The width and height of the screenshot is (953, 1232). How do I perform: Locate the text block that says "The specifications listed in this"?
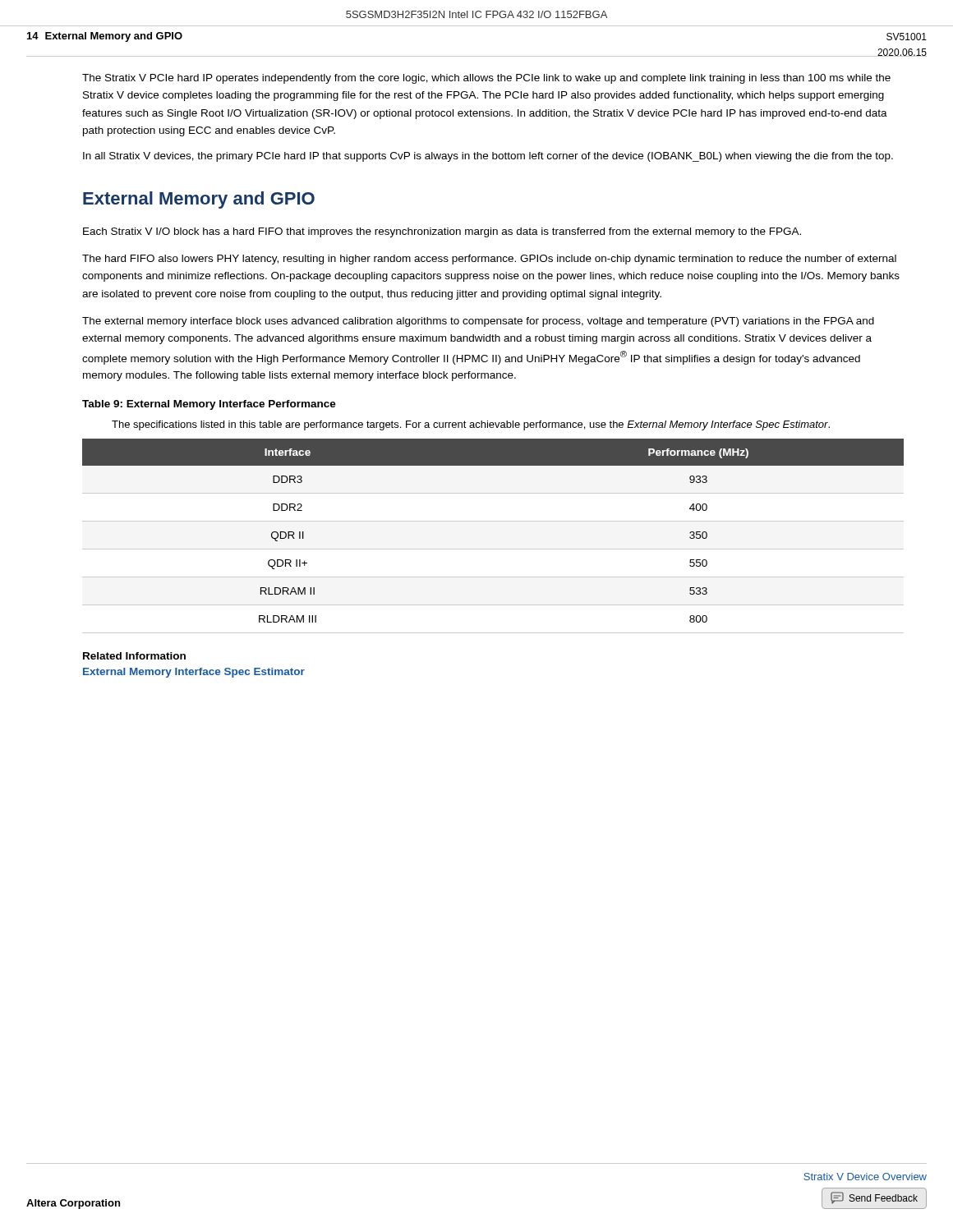[471, 424]
